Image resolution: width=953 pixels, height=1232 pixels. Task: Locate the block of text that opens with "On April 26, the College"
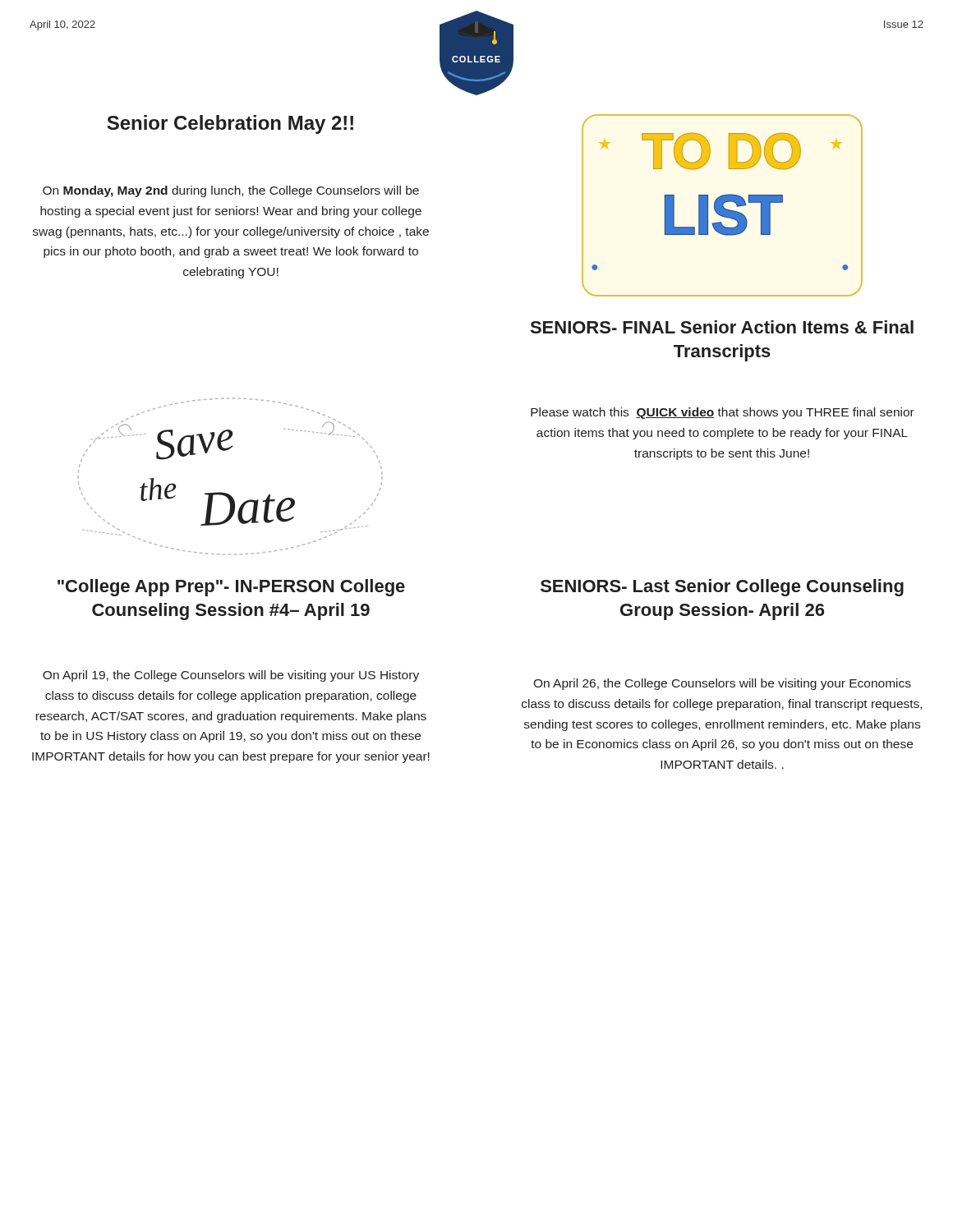722,724
